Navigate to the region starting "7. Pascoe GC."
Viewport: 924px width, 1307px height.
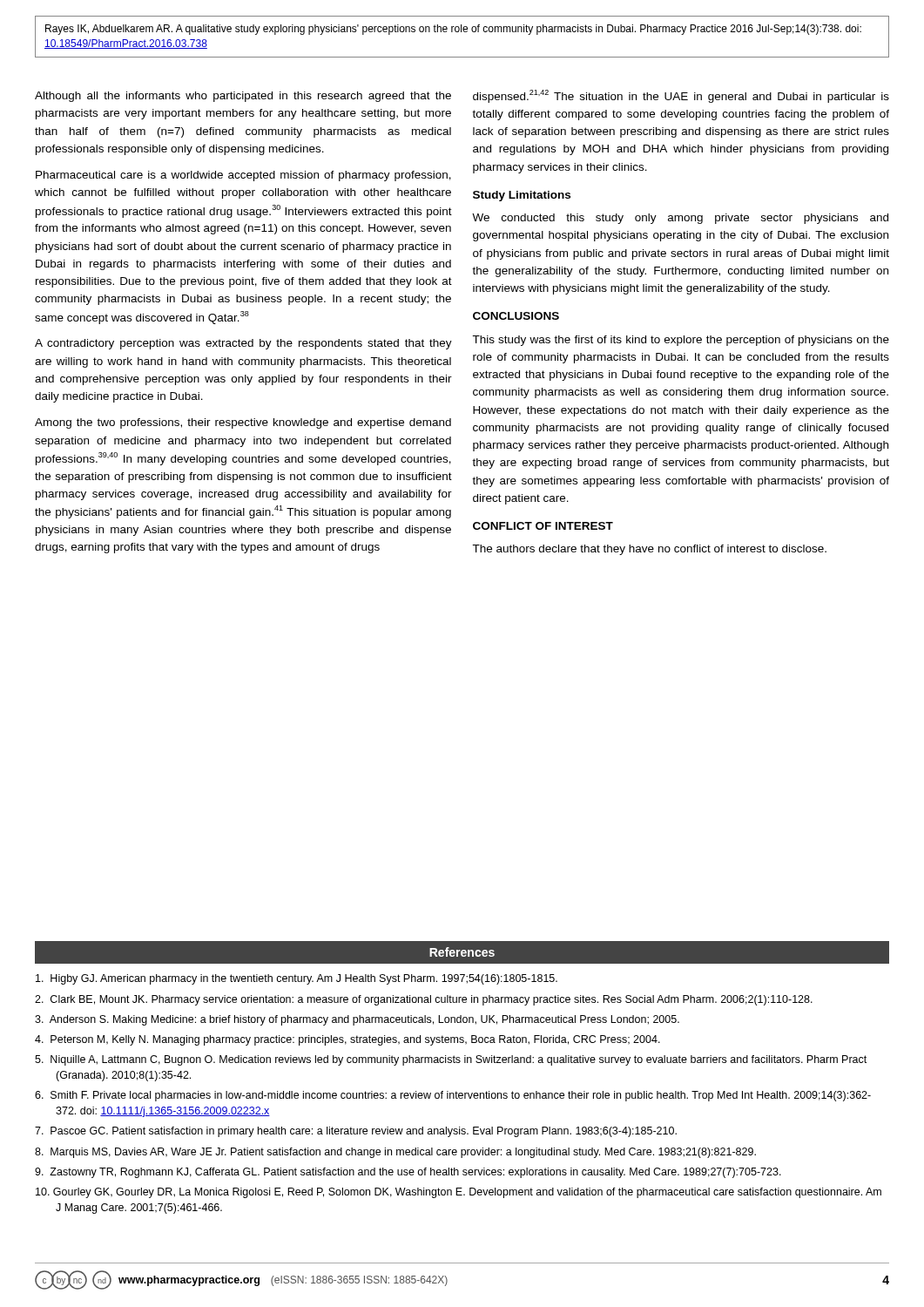[356, 1131]
